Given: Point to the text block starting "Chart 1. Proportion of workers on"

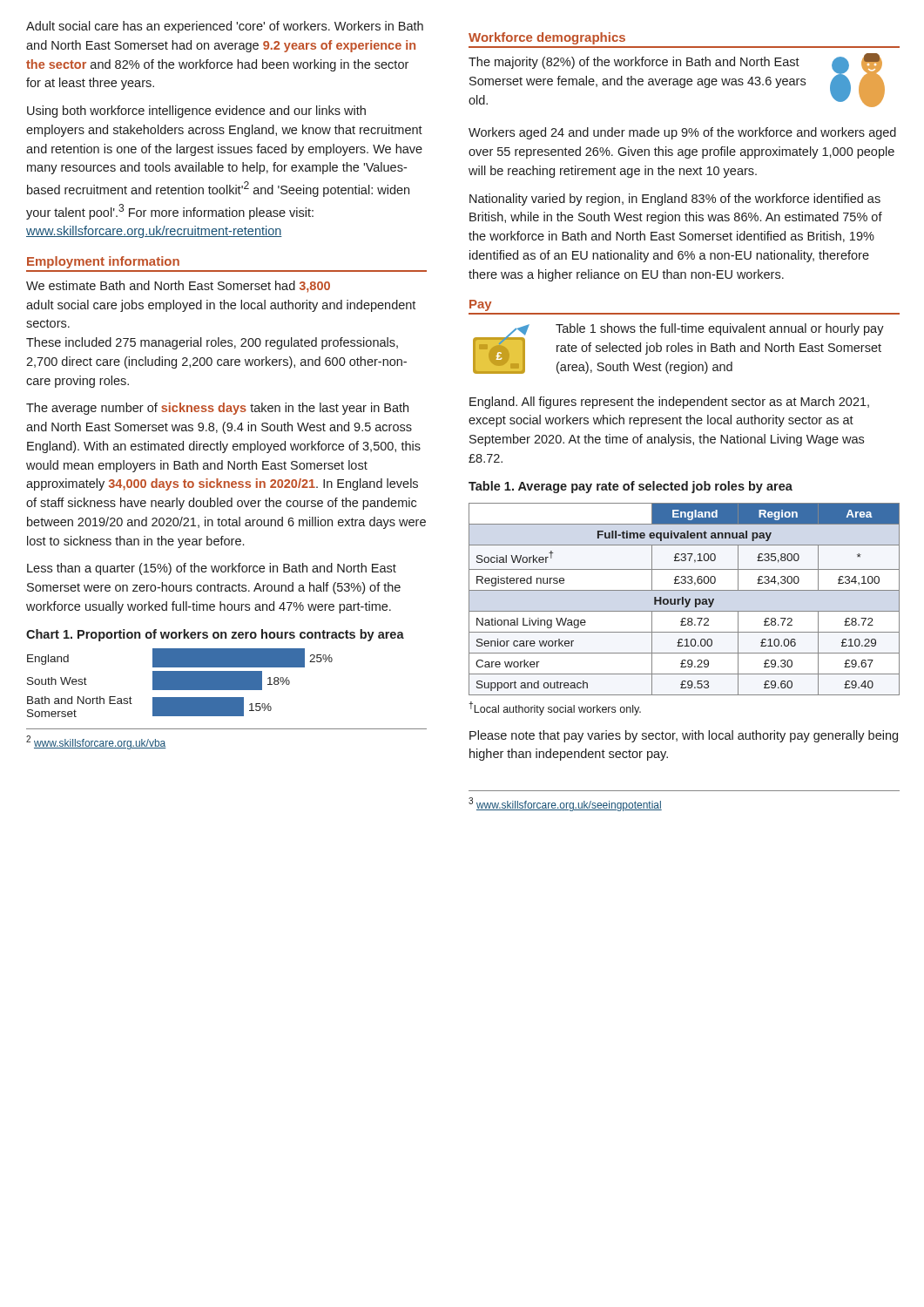Looking at the screenshot, I should pyautogui.click(x=226, y=635).
